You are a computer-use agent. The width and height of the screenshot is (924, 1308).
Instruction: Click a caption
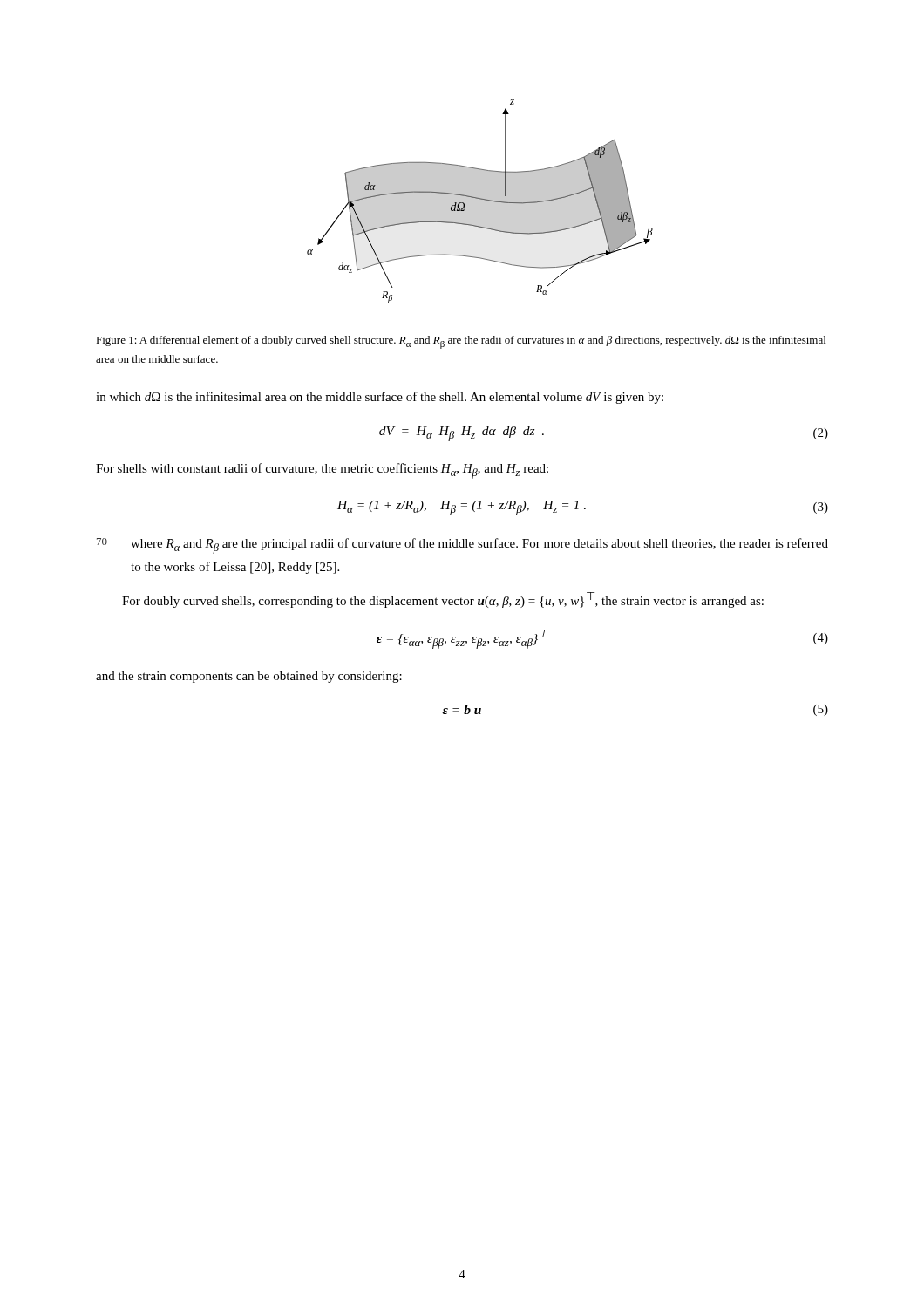461,349
